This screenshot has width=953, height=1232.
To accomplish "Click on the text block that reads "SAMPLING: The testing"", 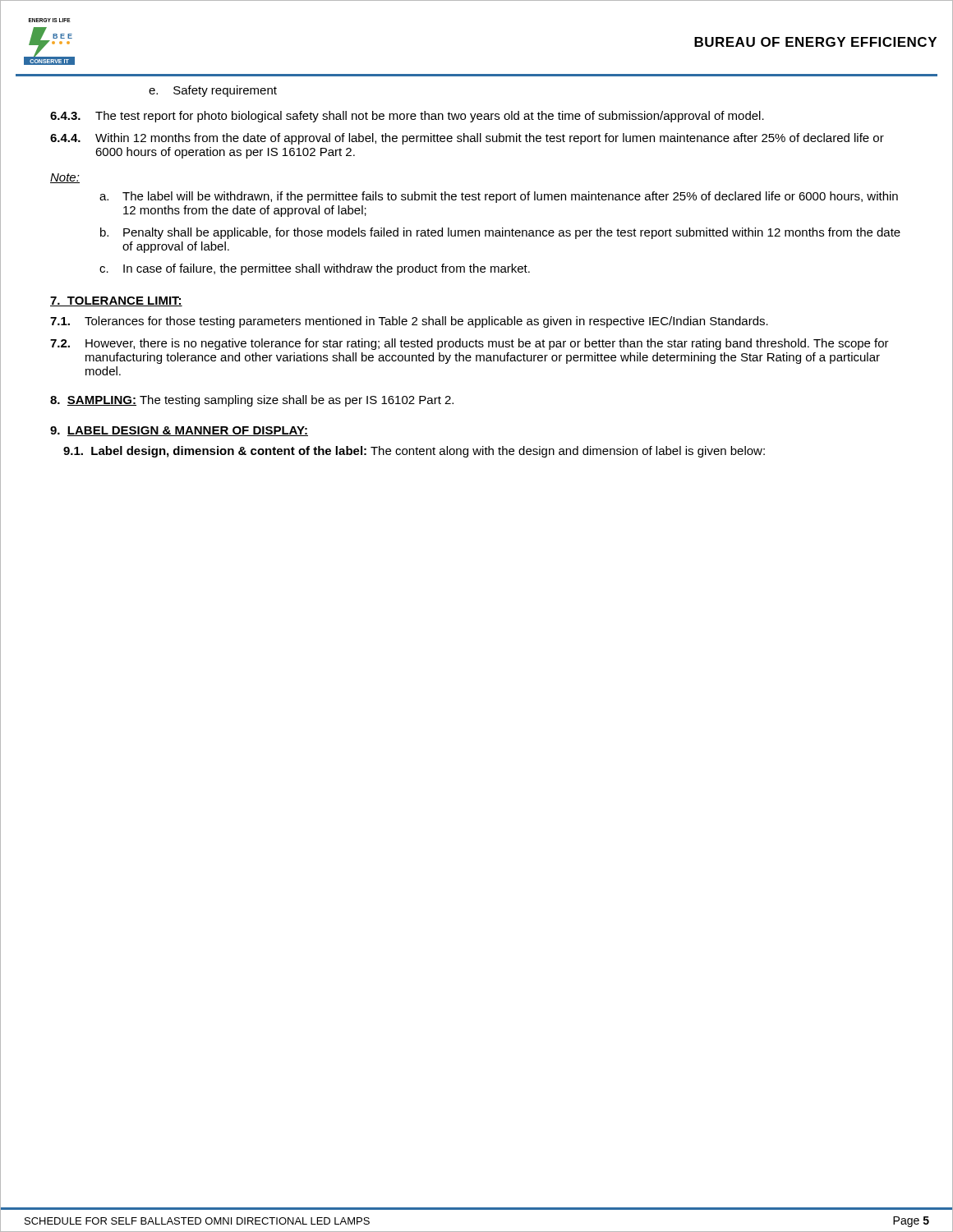I will coord(252,400).
